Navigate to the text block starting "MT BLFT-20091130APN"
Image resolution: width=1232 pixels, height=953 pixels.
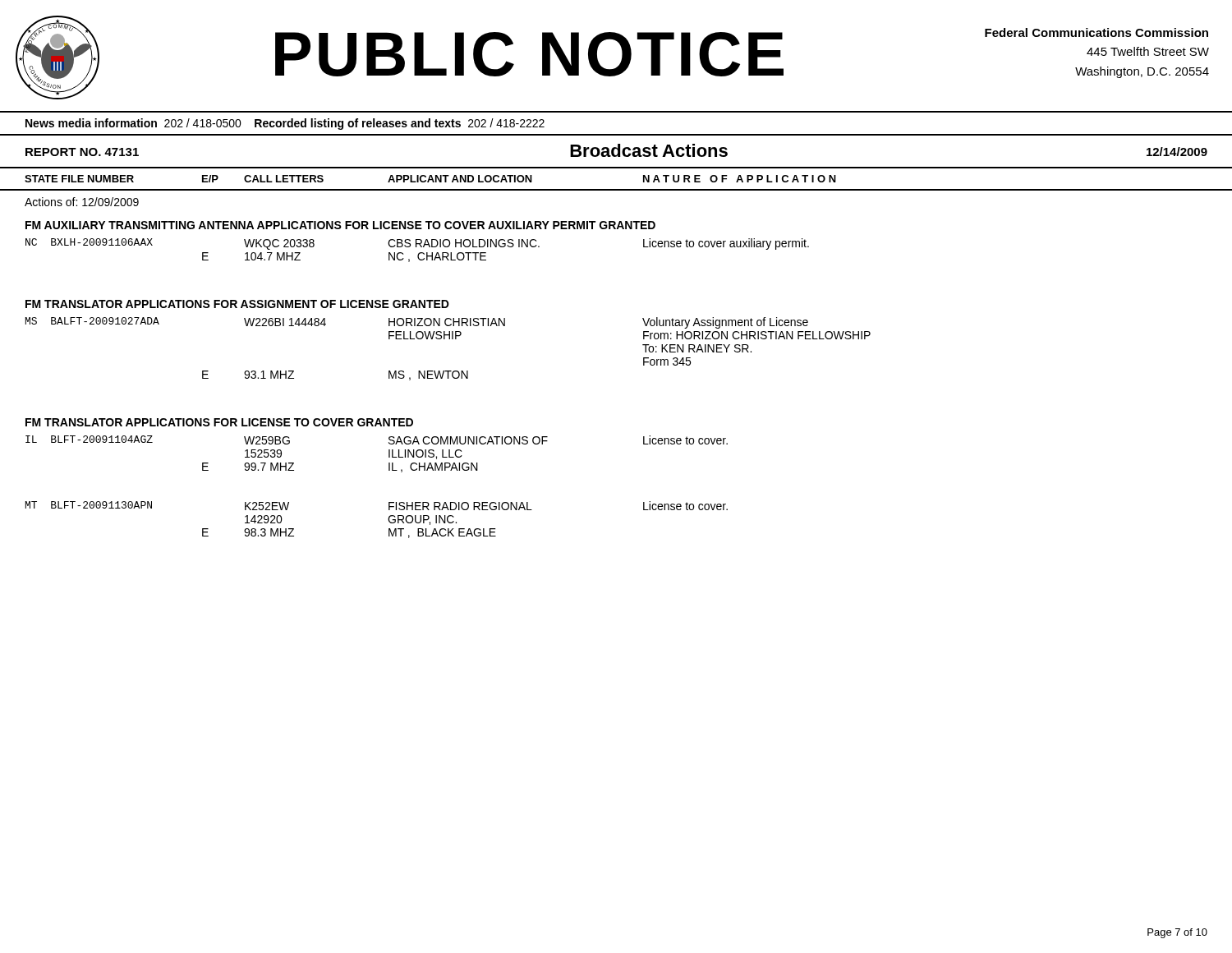[89, 506]
